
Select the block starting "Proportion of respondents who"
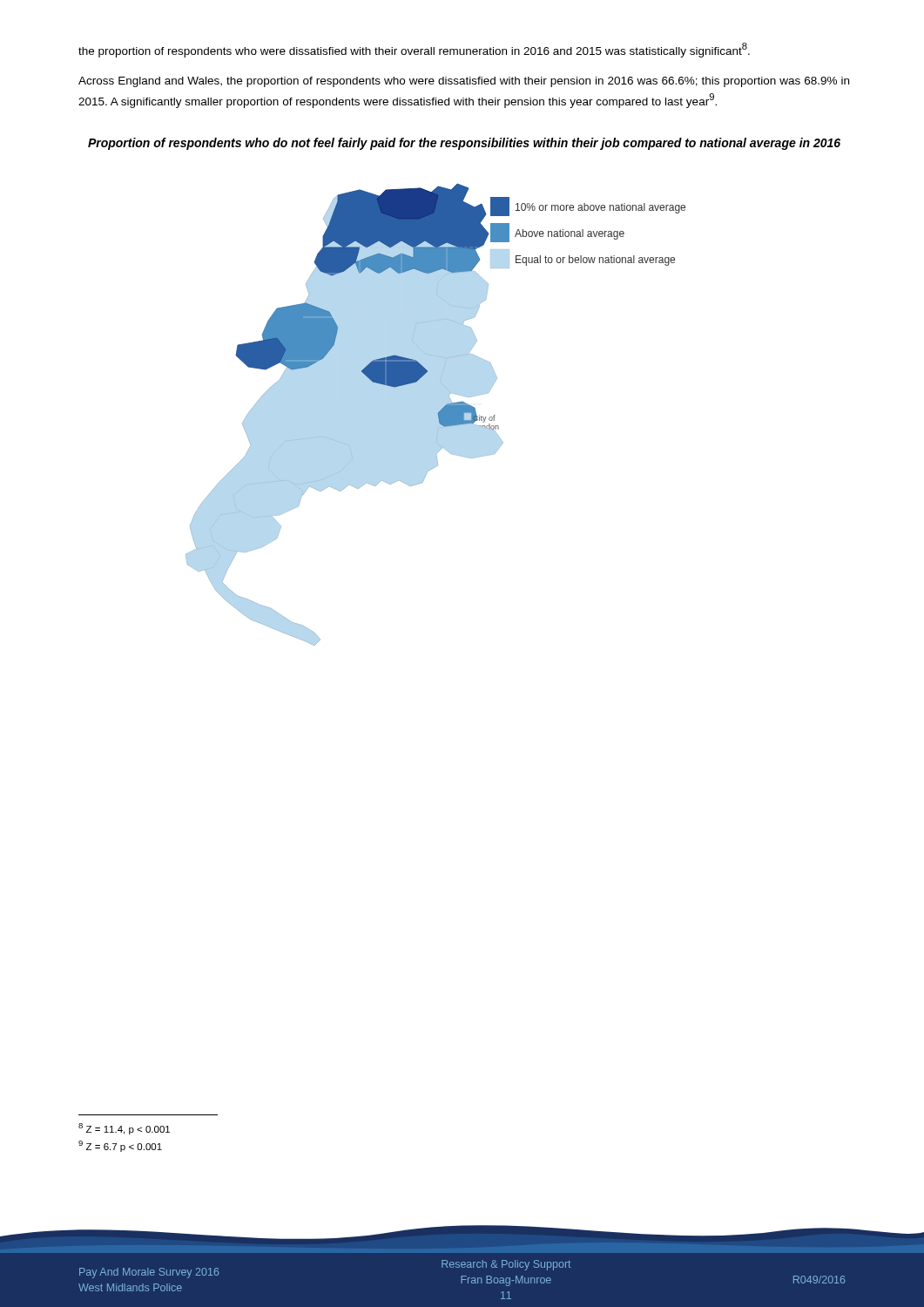[x=464, y=143]
